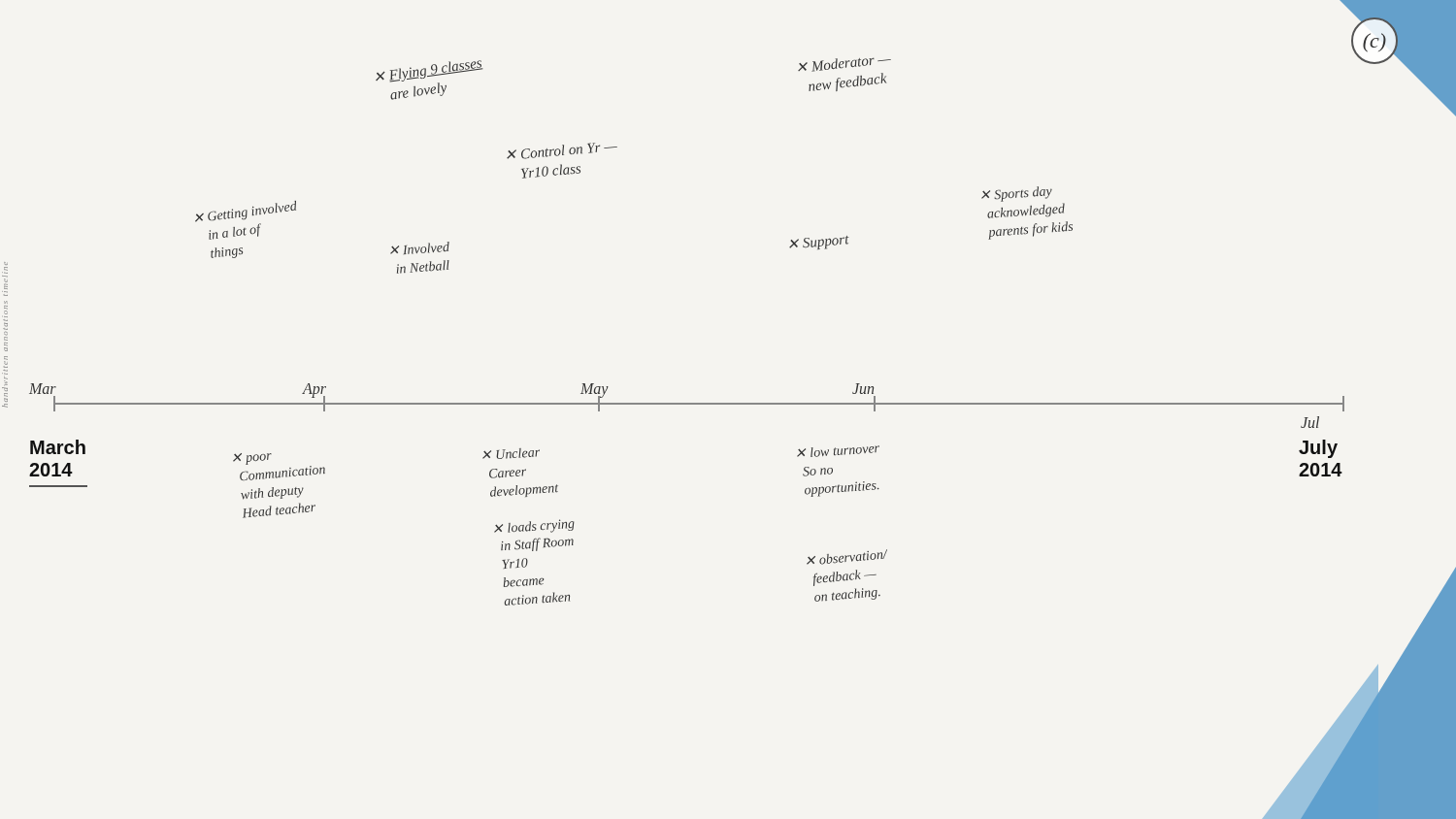The image size is (1456, 819).
Task: Navigate to the element starting "✕ poor Communication"
Action: click(x=280, y=483)
